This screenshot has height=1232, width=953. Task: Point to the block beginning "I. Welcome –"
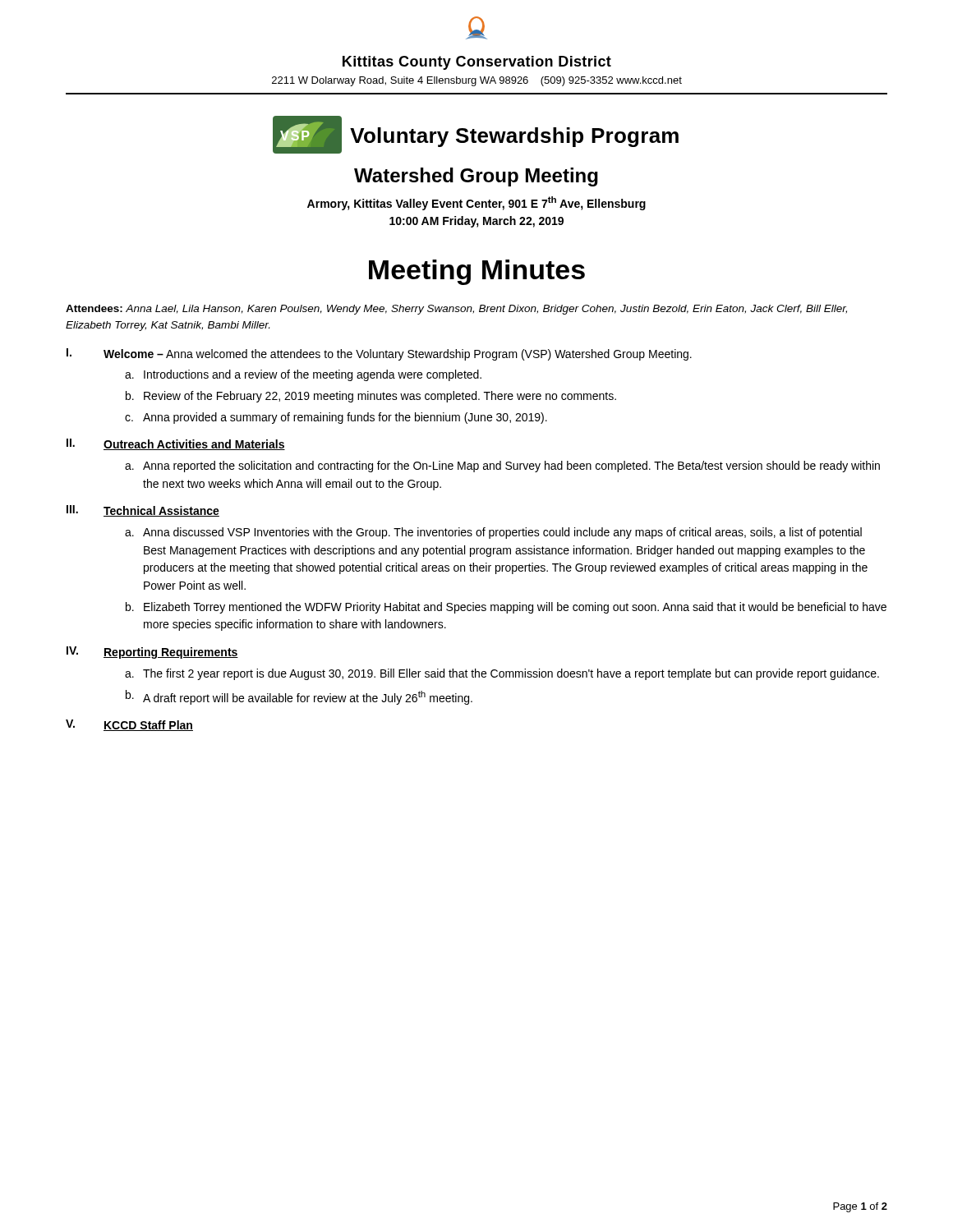[x=476, y=388]
